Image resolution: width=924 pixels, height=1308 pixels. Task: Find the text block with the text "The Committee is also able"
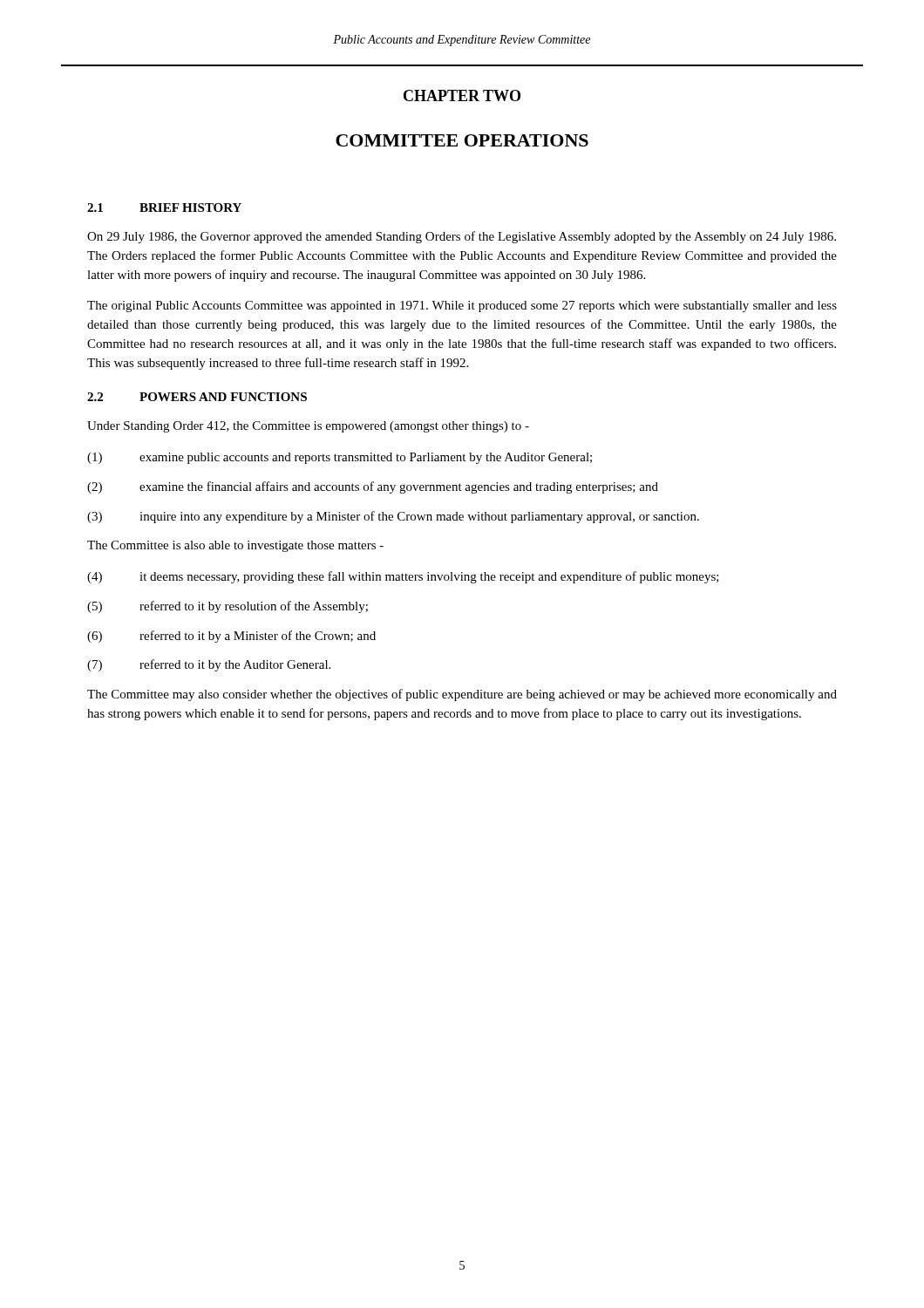pos(235,545)
